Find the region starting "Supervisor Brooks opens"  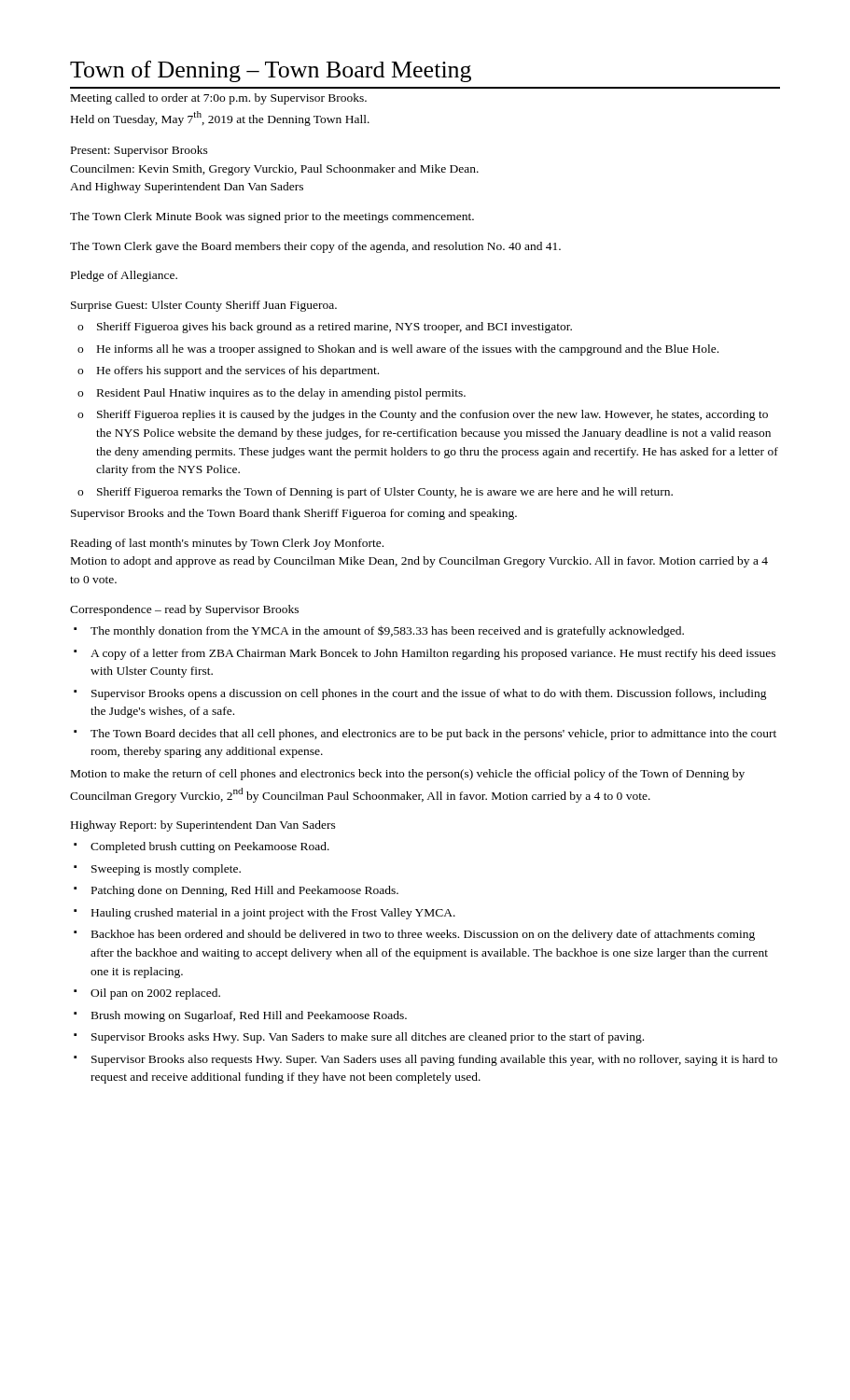(428, 702)
